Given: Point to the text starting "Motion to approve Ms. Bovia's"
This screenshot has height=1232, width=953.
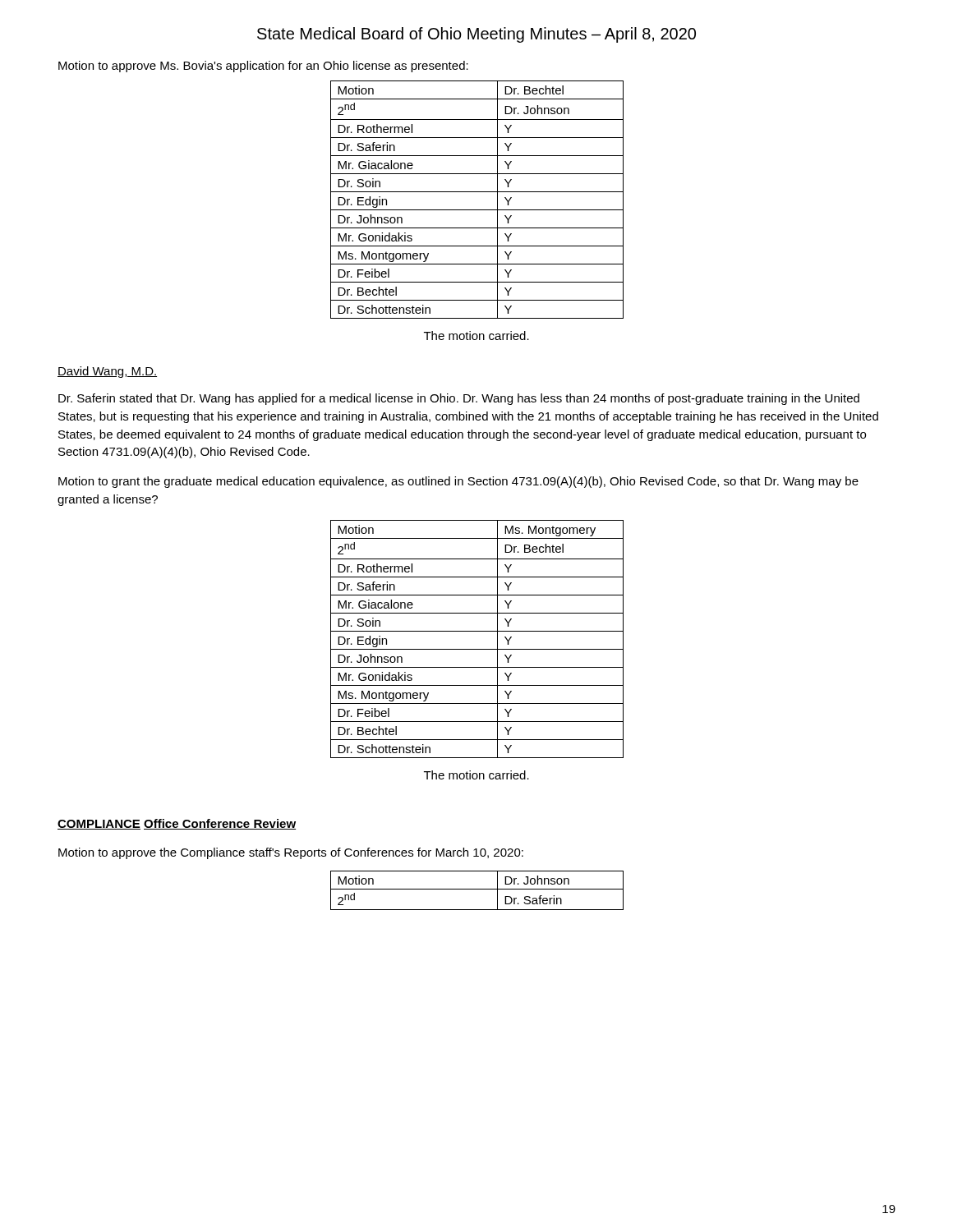Looking at the screenshot, I should [263, 65].
